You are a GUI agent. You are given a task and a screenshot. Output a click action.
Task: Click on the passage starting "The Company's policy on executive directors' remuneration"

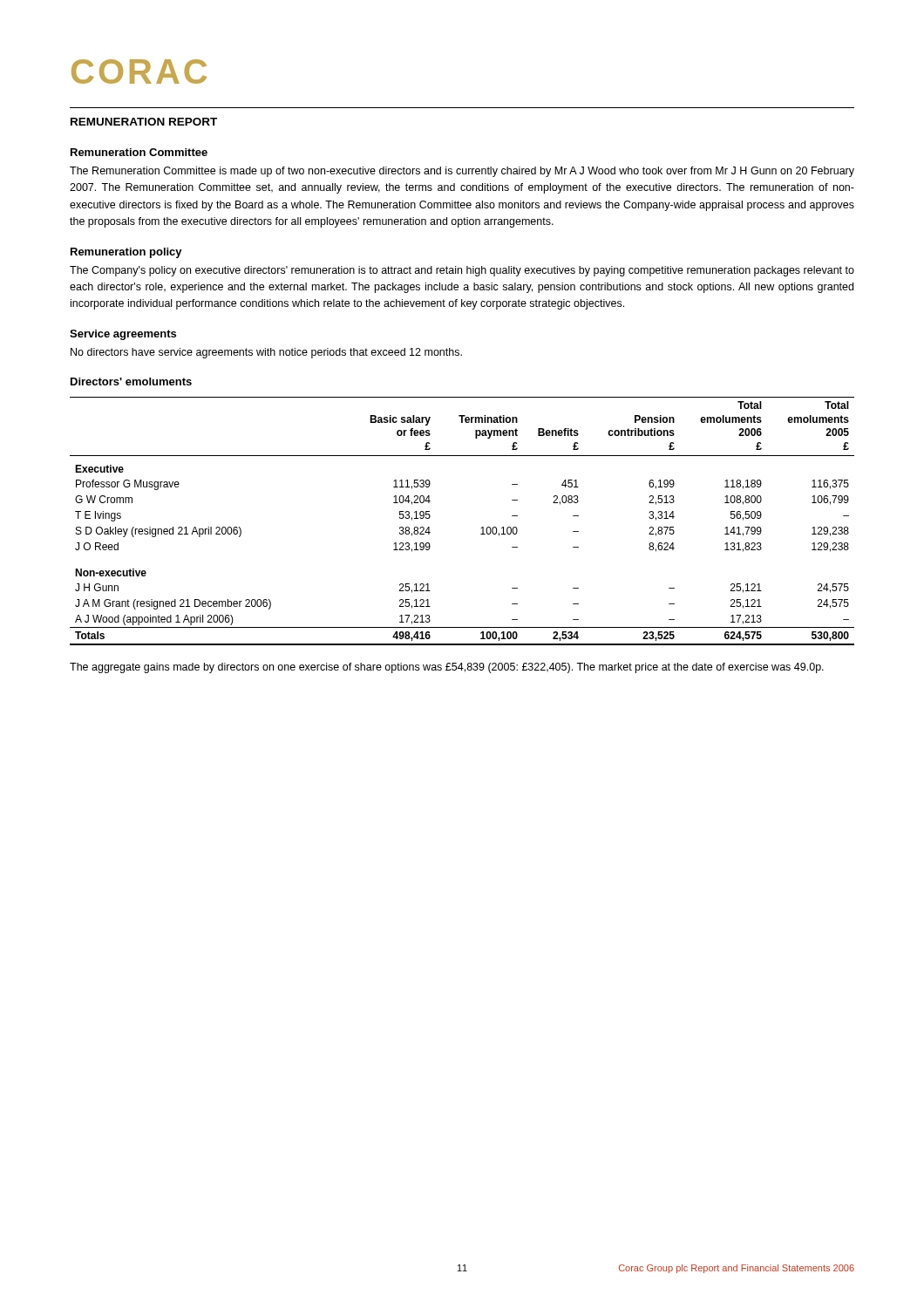pyautogui.click(x=462, y=287)
